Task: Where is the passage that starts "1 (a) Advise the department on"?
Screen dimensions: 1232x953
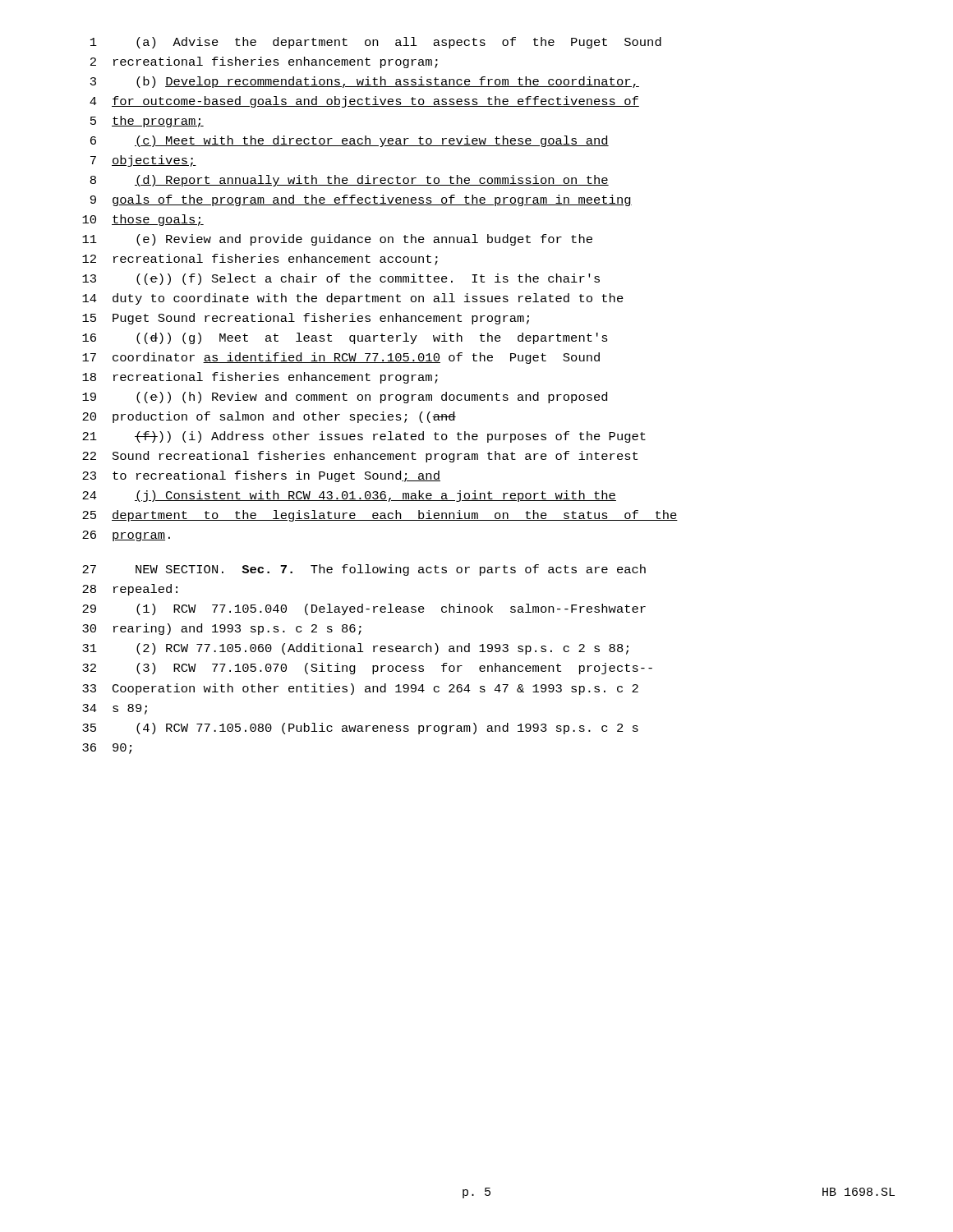Action: pyautogui.click(x=476, y=43)
